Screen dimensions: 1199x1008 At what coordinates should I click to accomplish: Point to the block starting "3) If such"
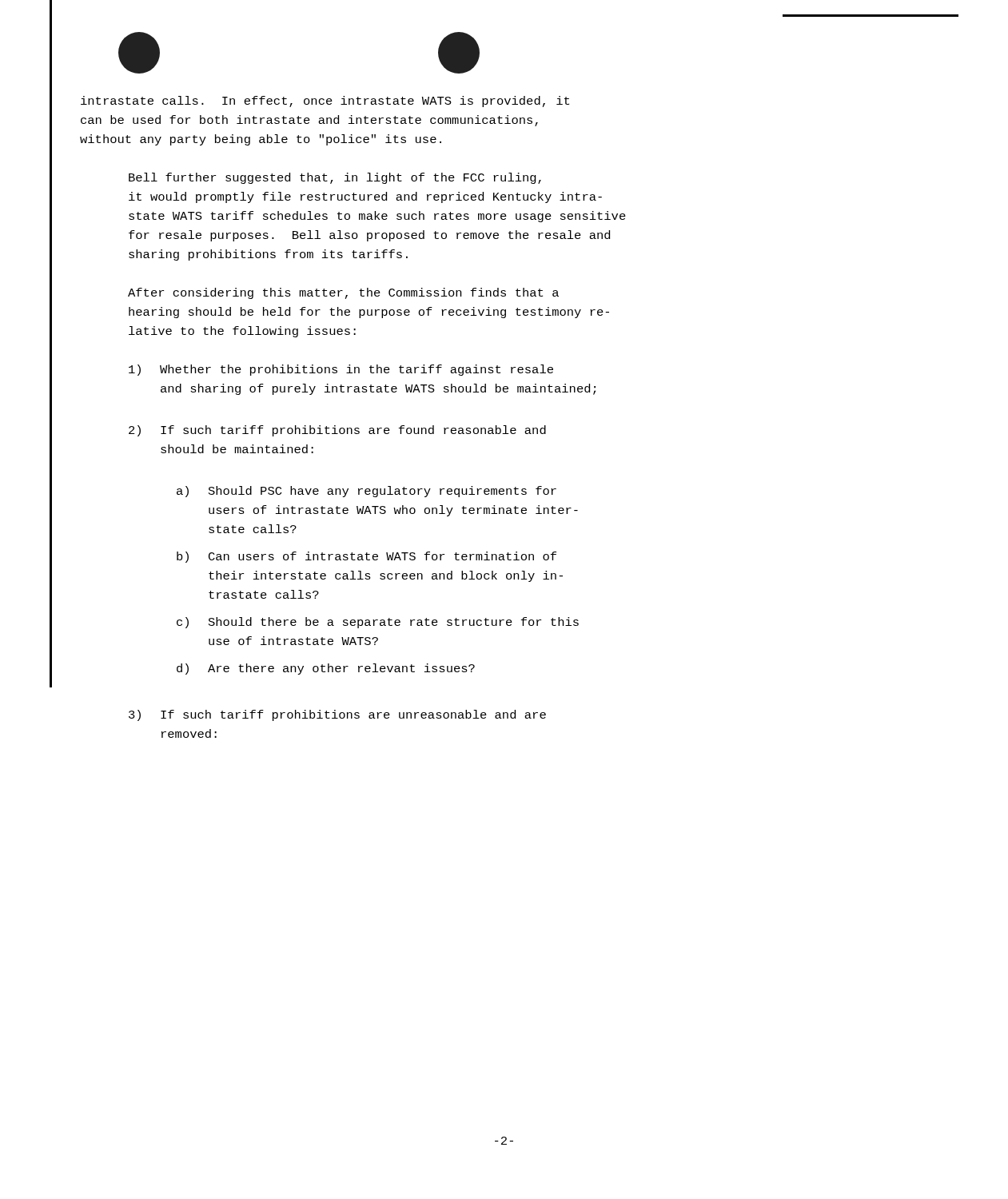click(x=337, y=725)
